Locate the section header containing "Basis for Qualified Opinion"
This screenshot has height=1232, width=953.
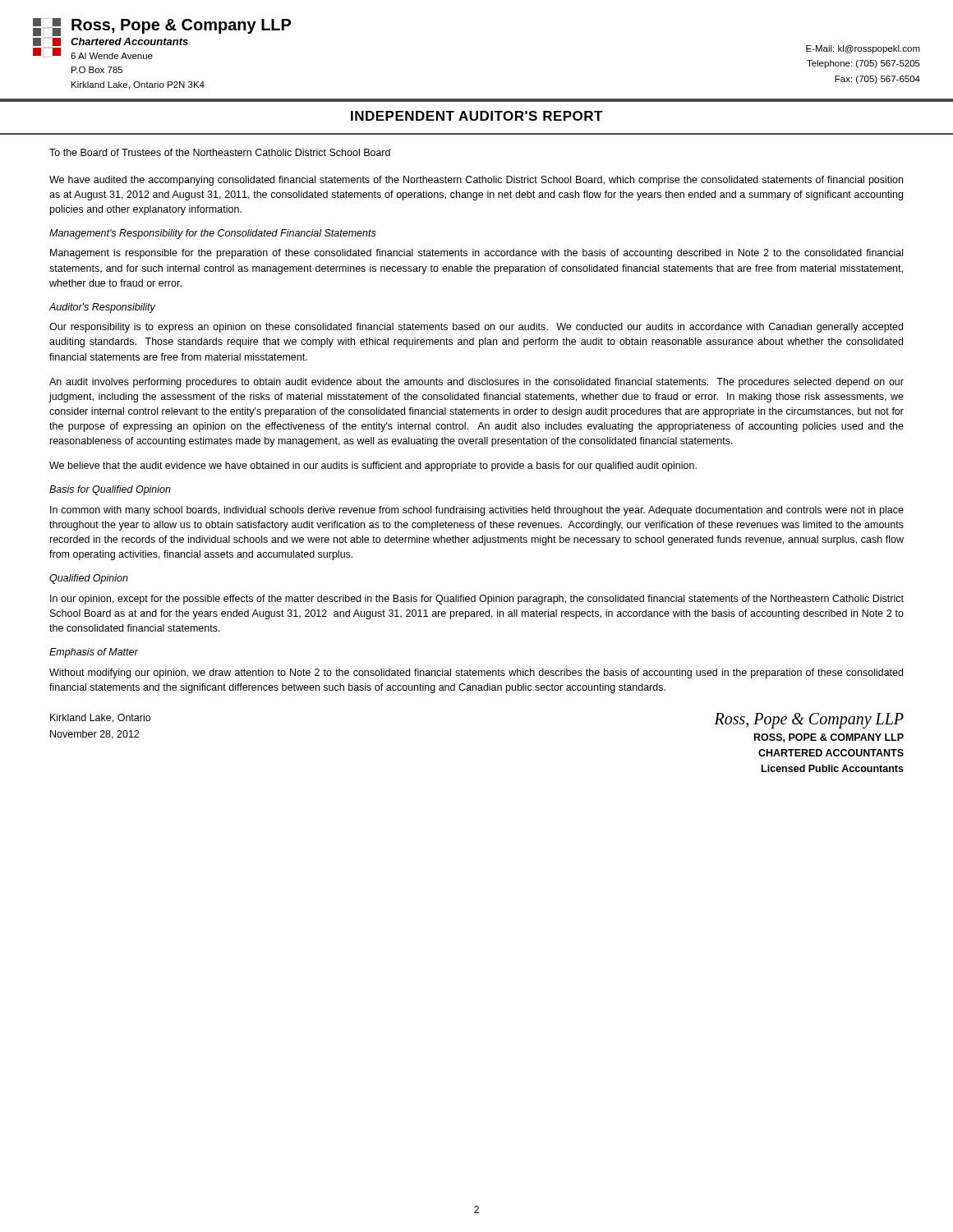(x=110, y=490)
